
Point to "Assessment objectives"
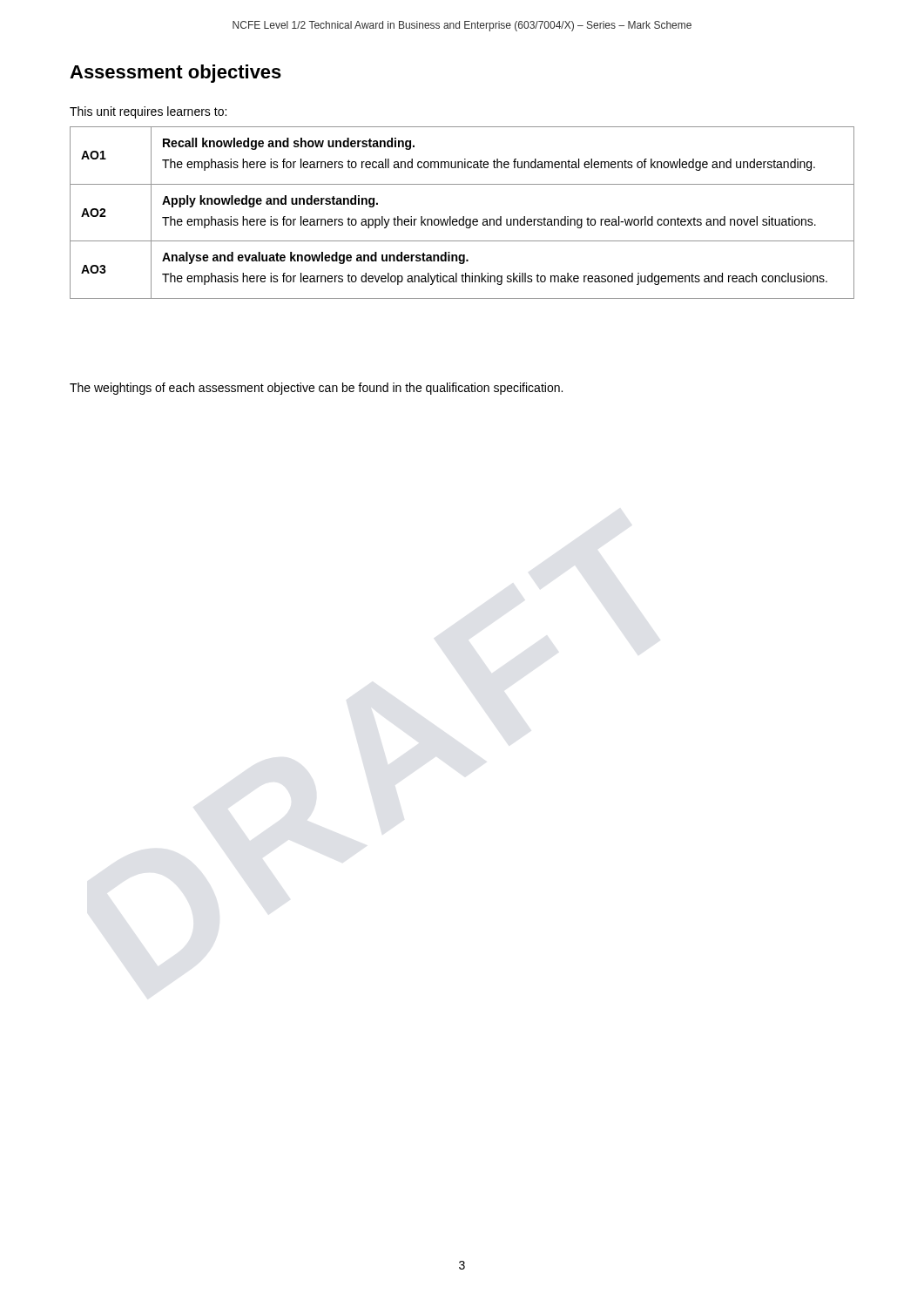pyautogui.click(x=176, y=72)
